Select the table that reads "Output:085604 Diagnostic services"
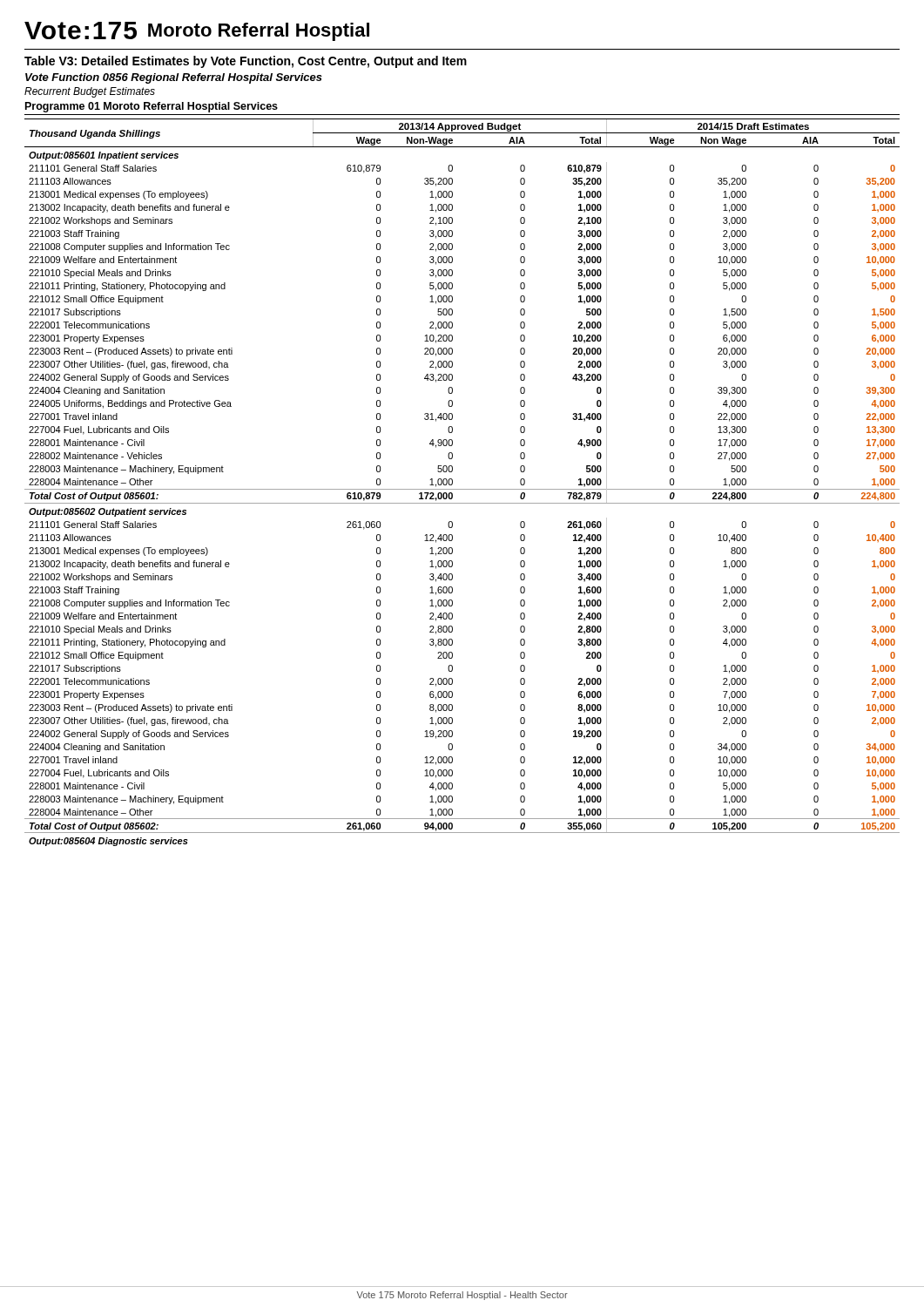This screenshot has height=1307, width=924. [462, 483]
